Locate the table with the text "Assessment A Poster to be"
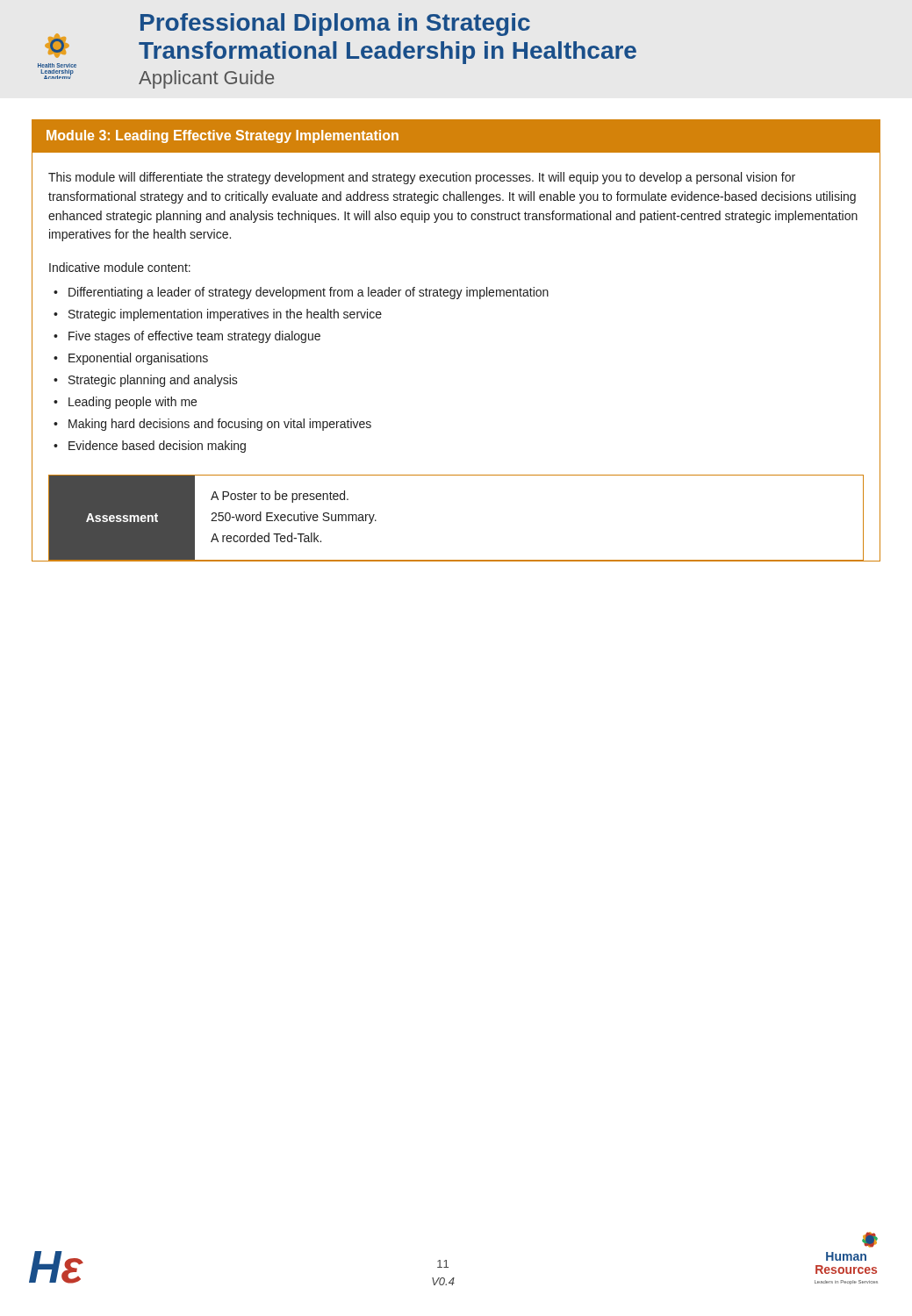Screen dimensions: 1316x912 pyautogui.click(x=456, y=518)
